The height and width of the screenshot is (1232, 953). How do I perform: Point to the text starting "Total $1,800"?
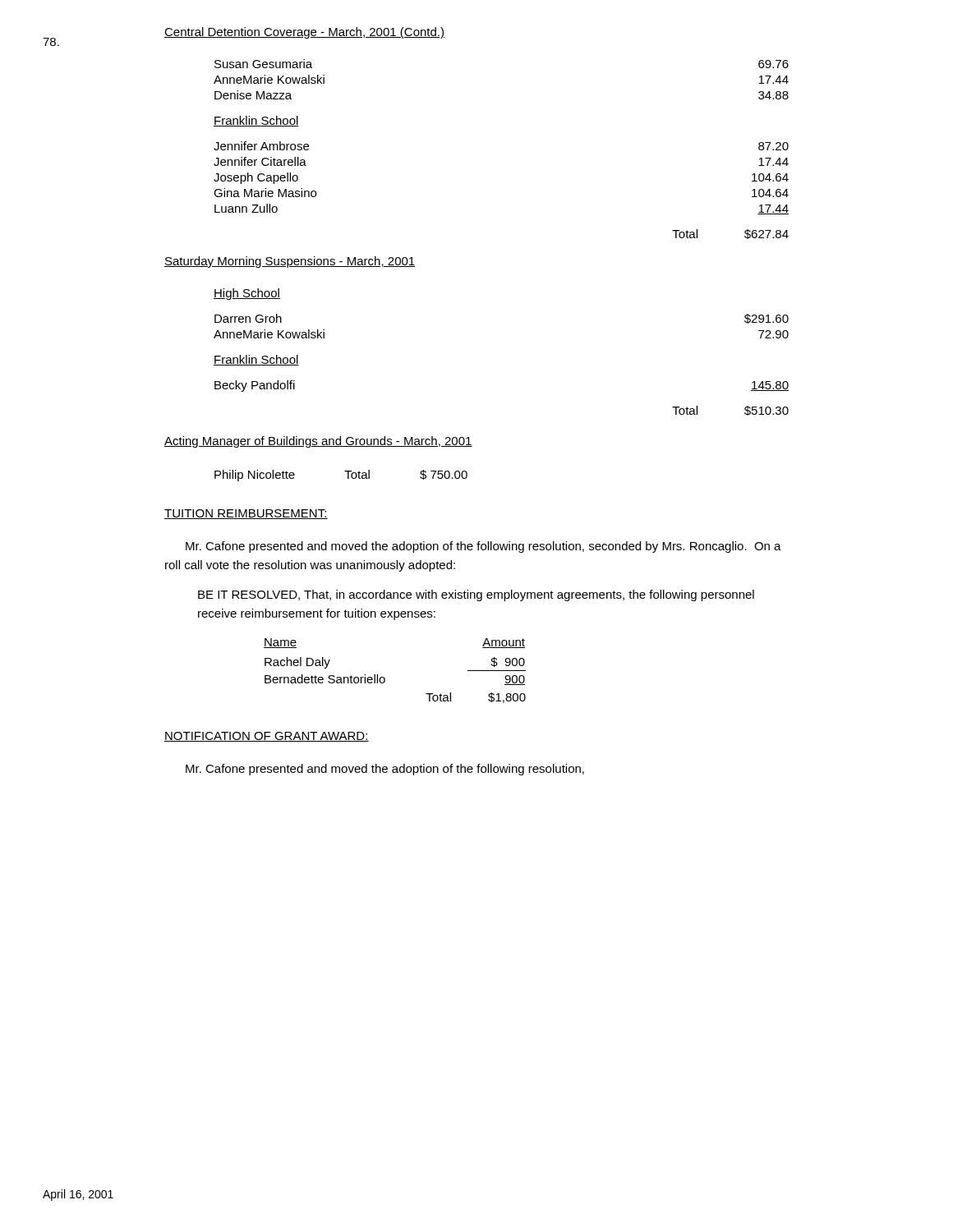pos(438,698)
